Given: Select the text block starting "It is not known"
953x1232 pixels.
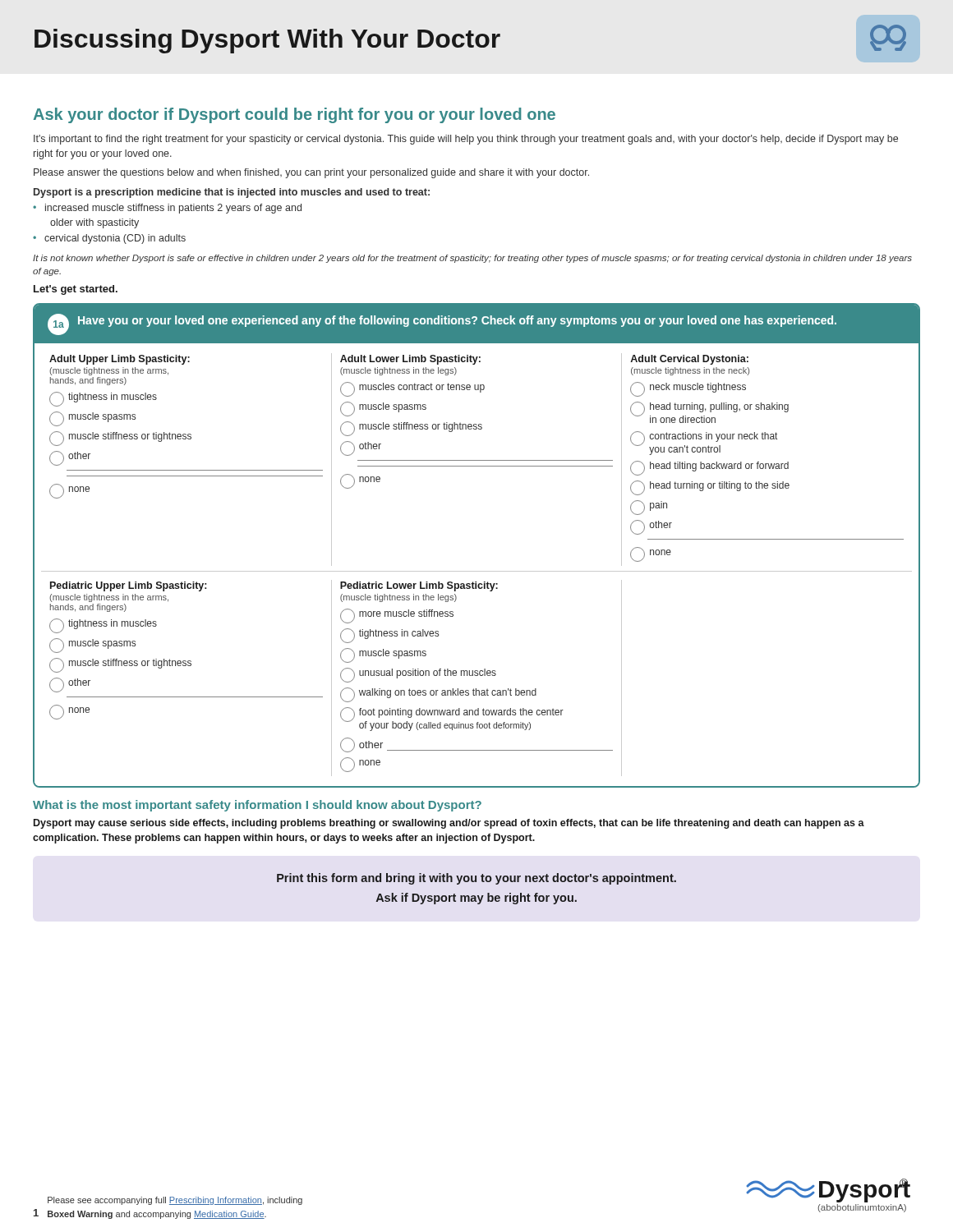Looking at the screenshot, I should [472, 264].
